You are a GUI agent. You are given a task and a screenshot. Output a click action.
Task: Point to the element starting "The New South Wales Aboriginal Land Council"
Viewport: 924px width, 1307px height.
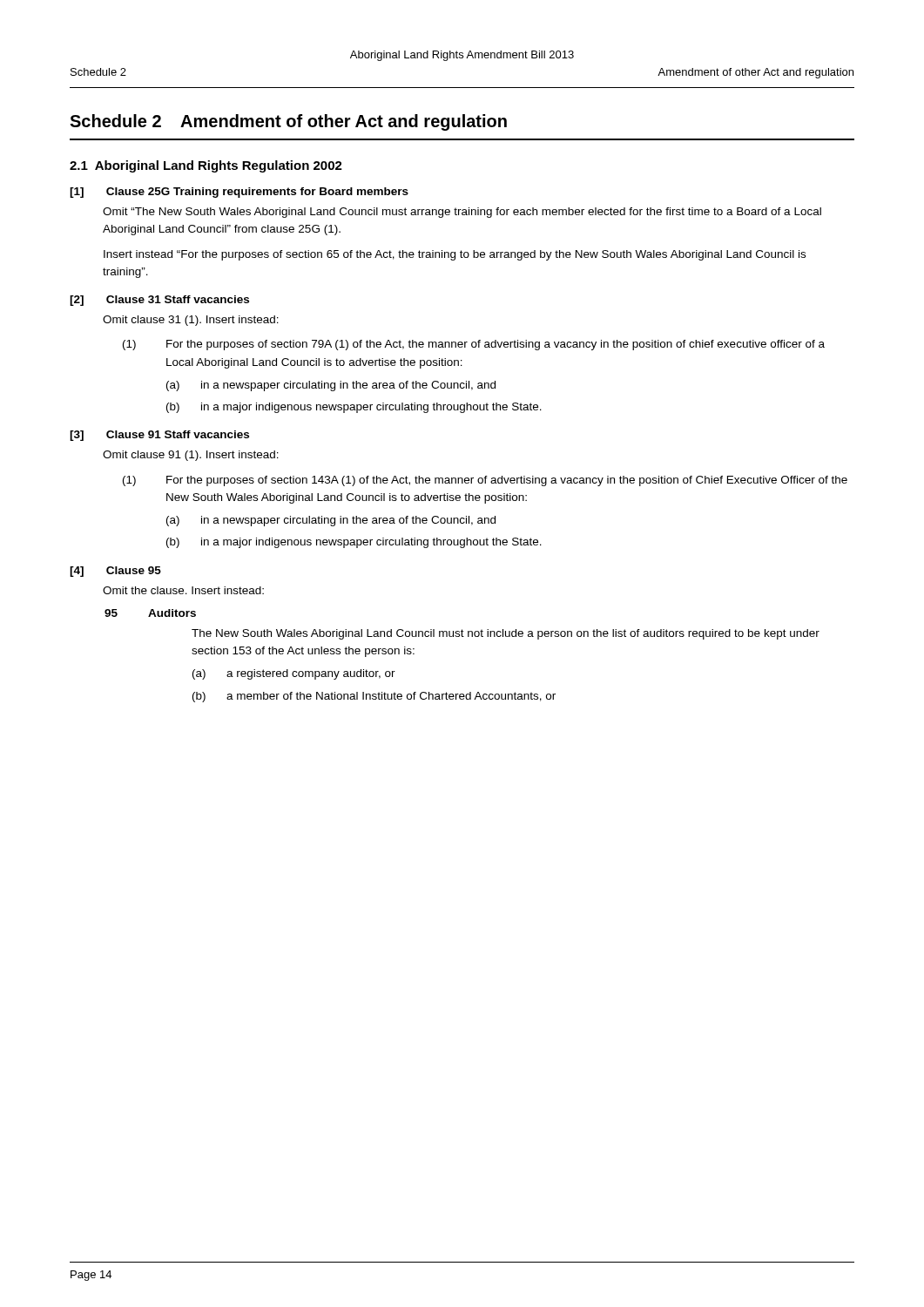click(505, 642)
